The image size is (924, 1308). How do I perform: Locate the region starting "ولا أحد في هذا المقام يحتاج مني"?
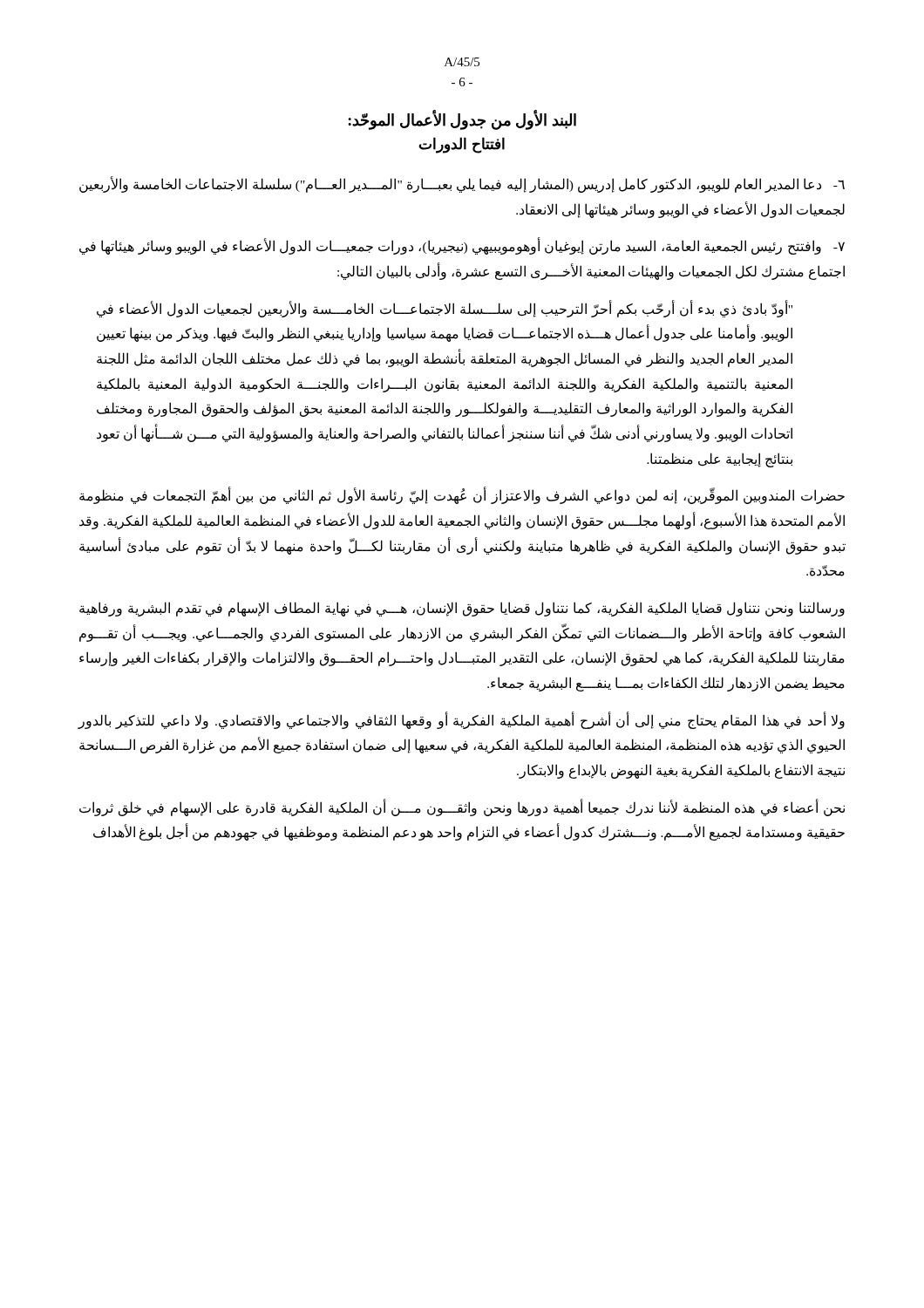click(462, 745)
